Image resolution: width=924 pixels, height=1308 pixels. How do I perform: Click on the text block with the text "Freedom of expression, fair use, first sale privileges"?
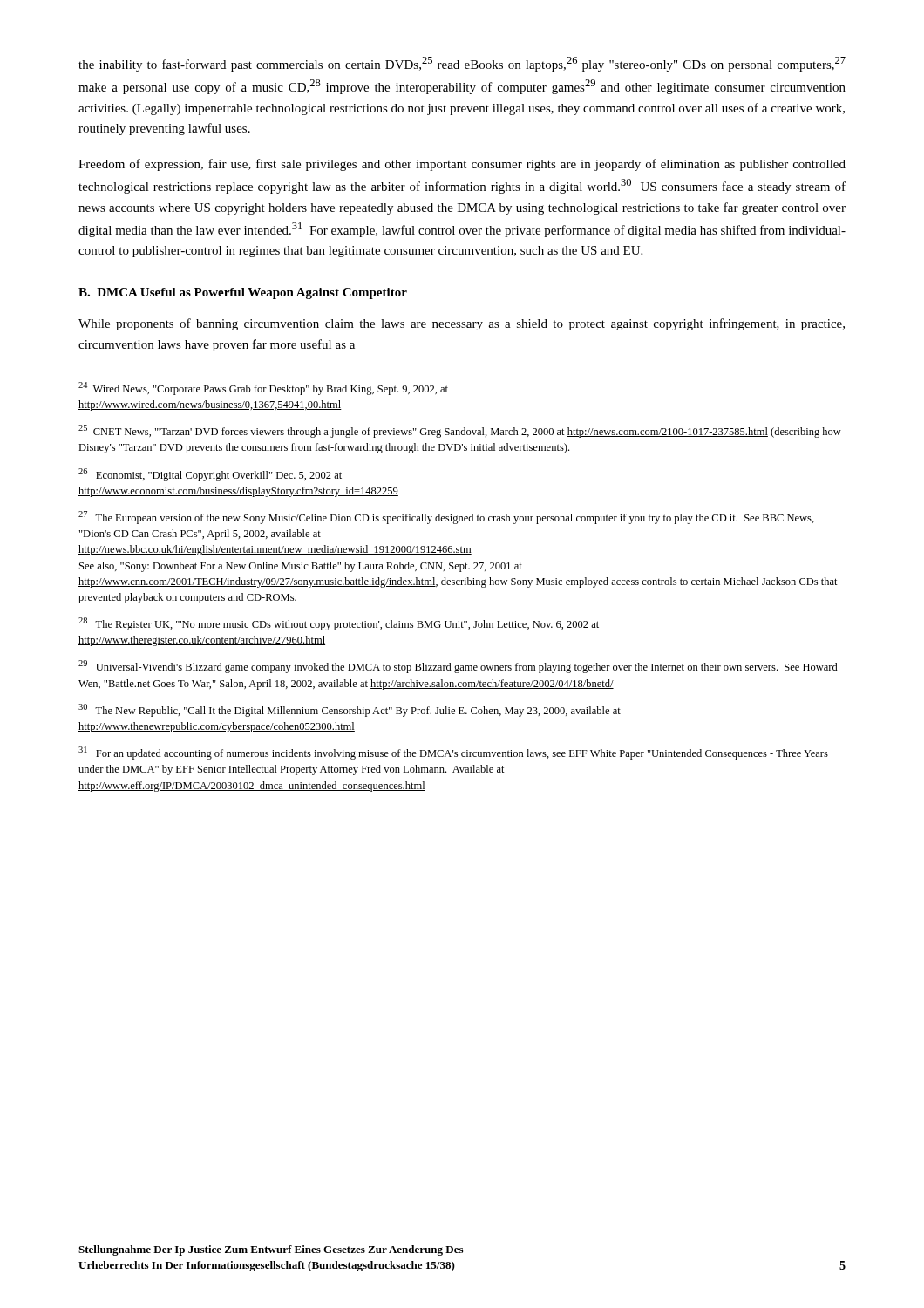462,207
